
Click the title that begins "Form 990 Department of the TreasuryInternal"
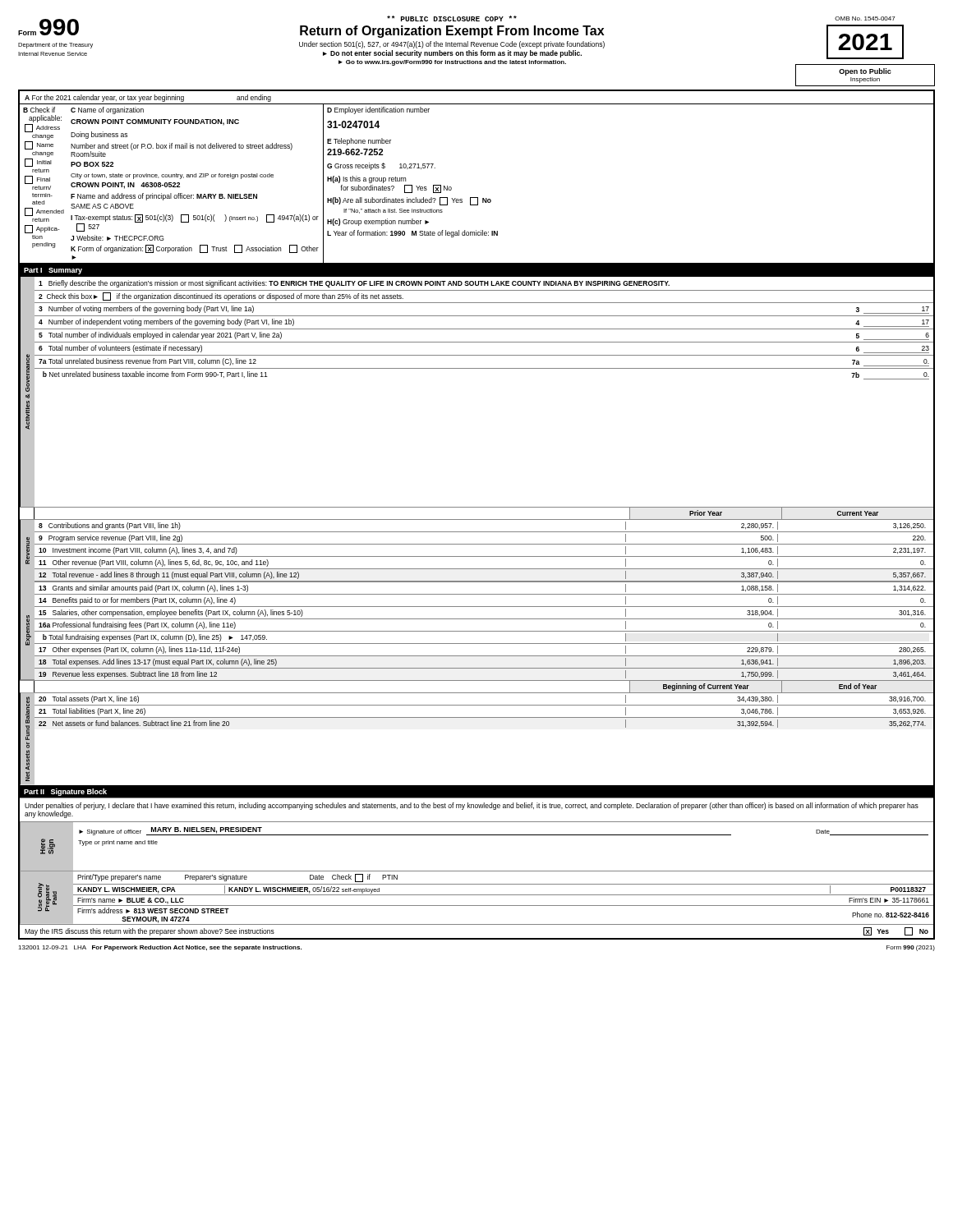point(476,51)
